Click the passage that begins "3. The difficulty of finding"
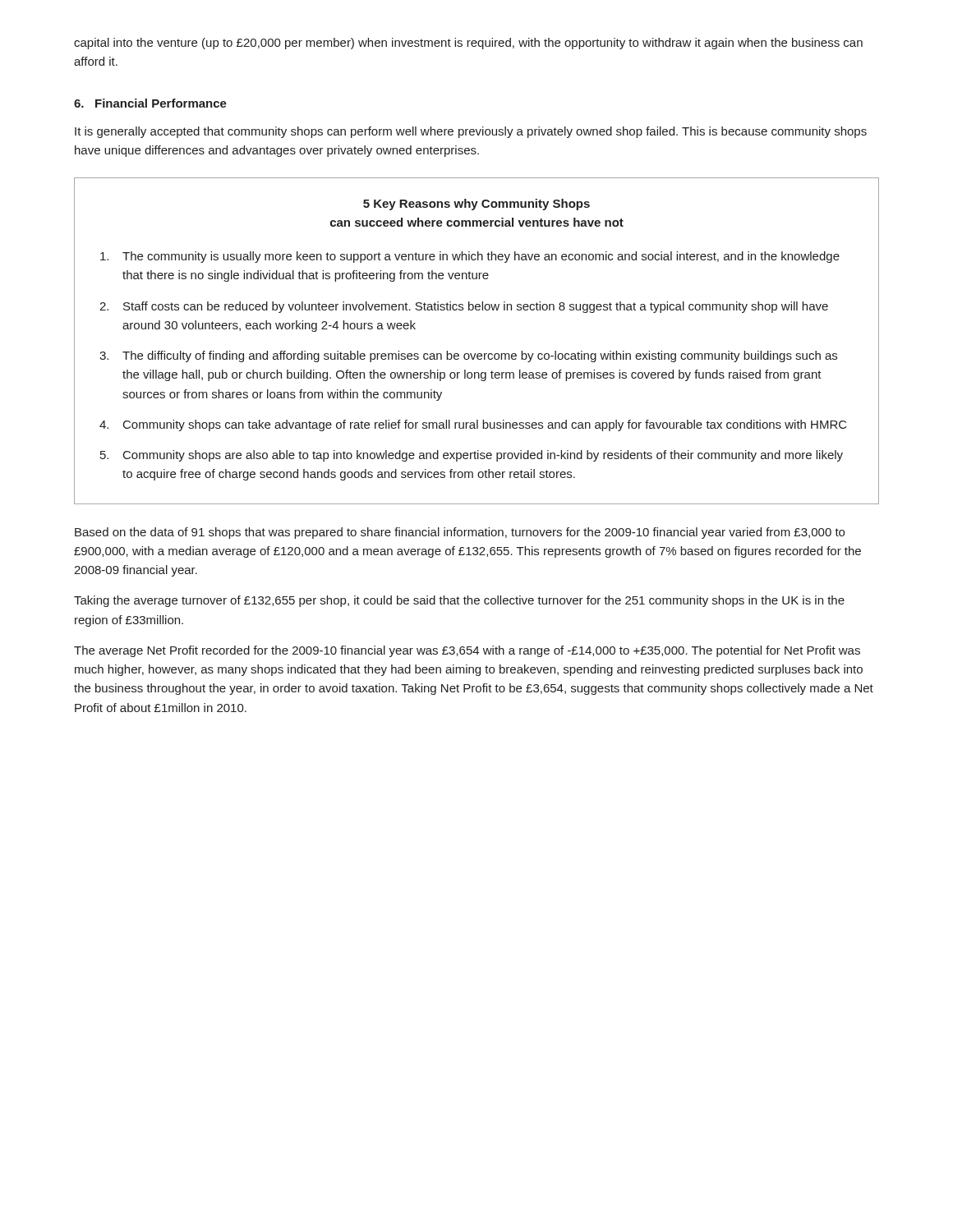 pyautogui.click(x=476, y=374)
